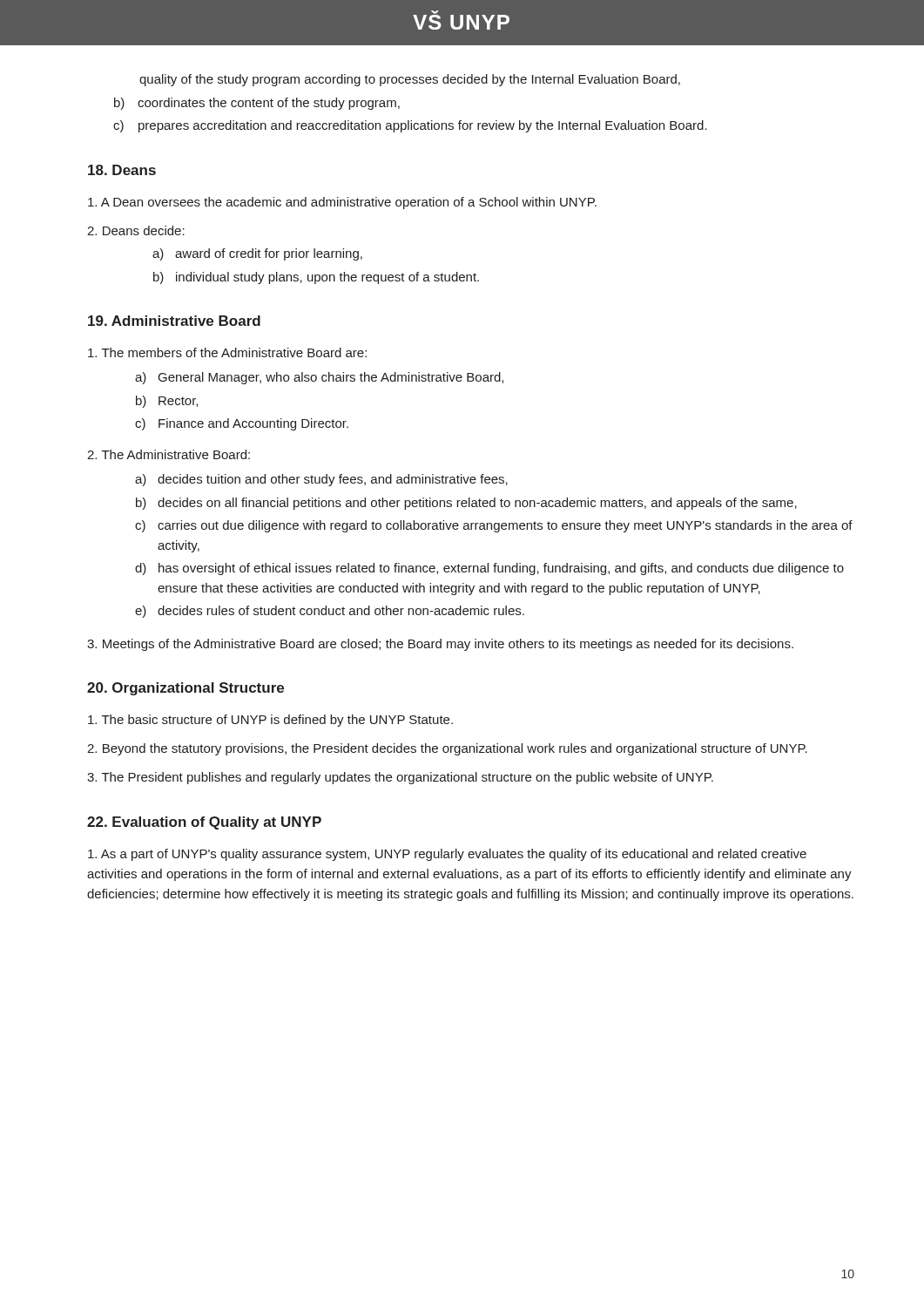Locate the text block that says "The basic structure of UNYP is"
This screenshot has width=924, height=1307.
[270, 719]
